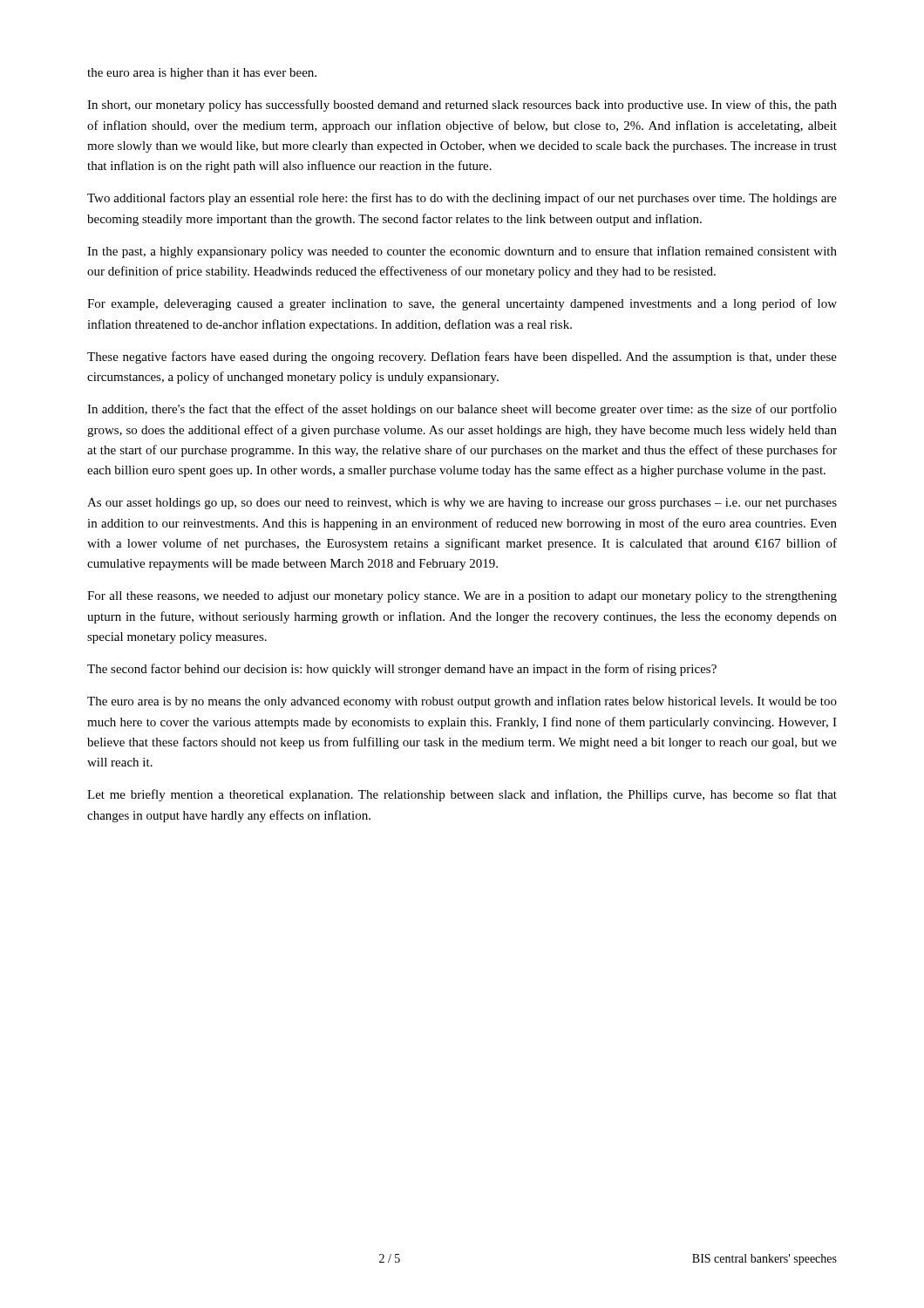Locate the text starting "In the past, a highly"
The width and height of the screenshot is (924, 1308).
(x=462, y=261)
